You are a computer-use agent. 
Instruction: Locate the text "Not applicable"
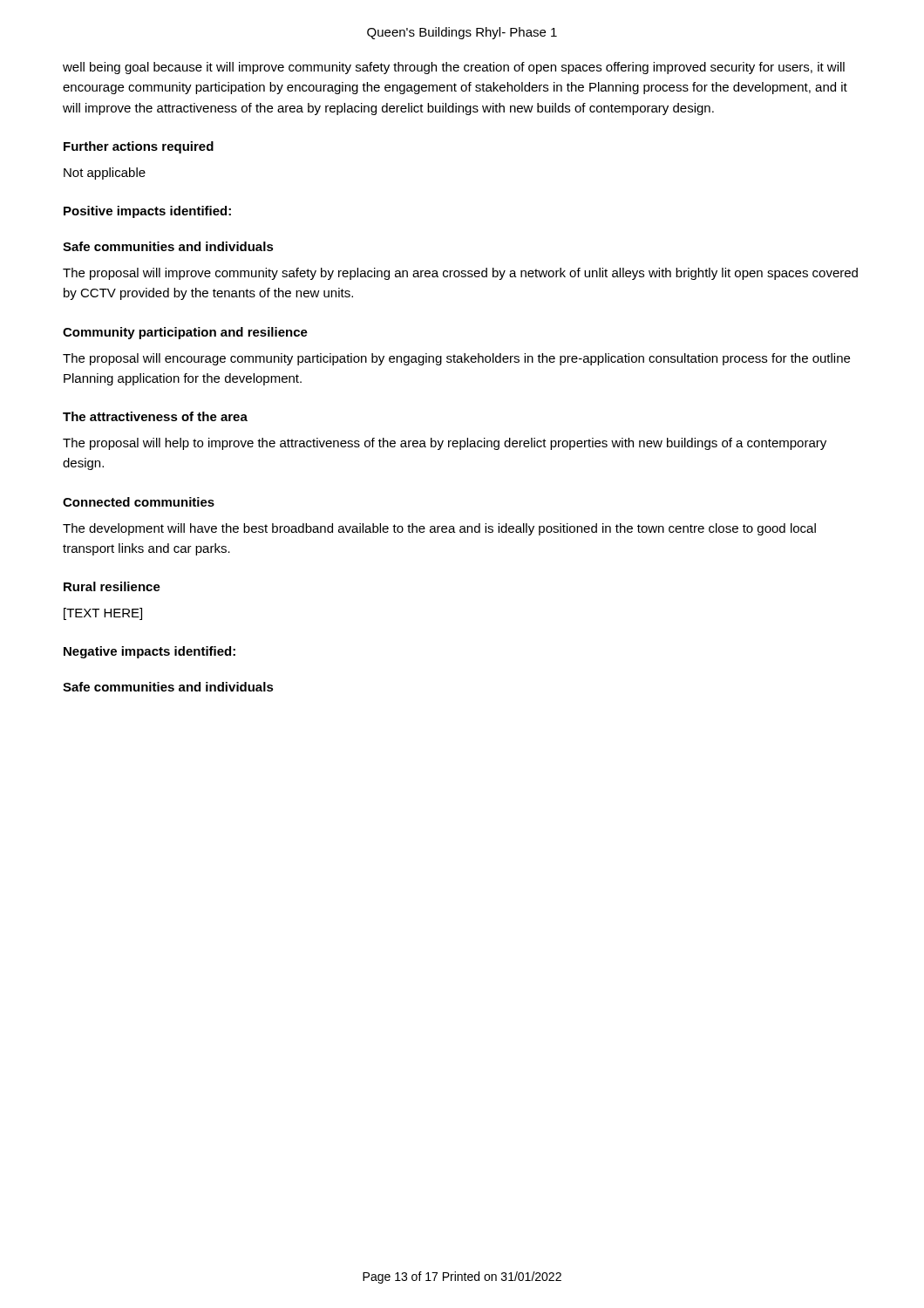[104, 172]
